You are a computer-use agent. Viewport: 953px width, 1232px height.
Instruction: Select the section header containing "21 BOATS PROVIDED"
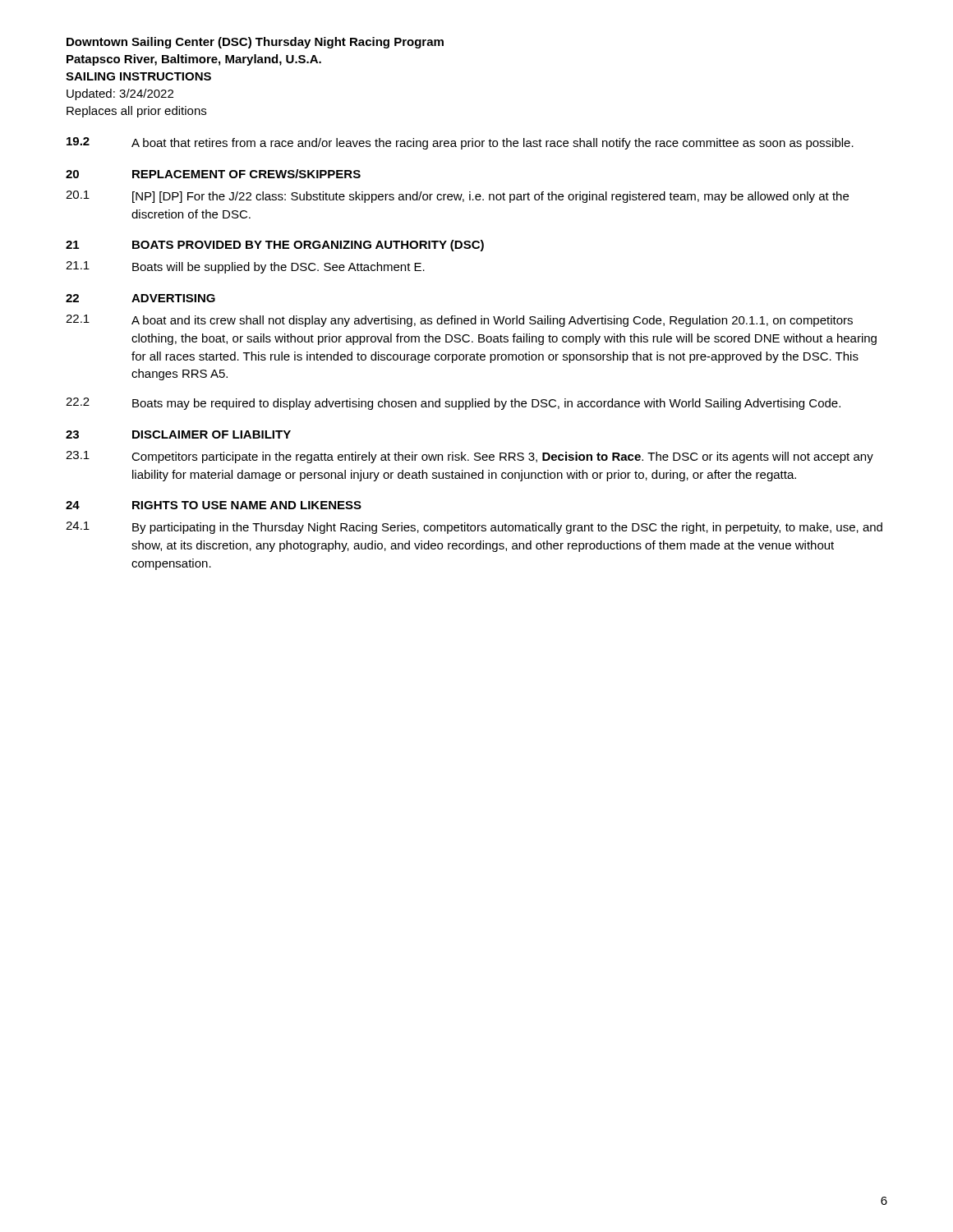click(275, 245)
